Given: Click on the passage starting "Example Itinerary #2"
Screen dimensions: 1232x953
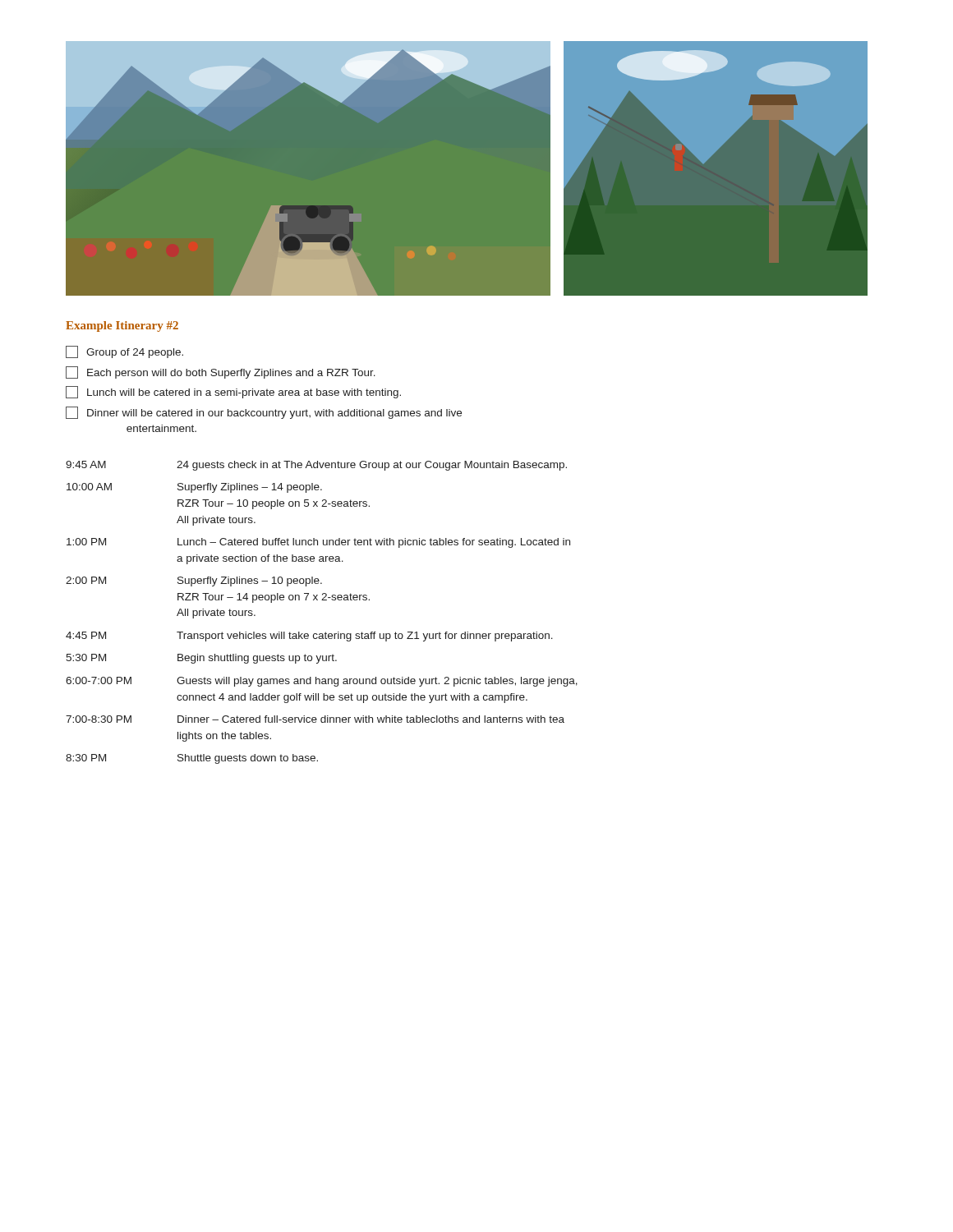Looking at the screenshot, I should tap(122, 325).
